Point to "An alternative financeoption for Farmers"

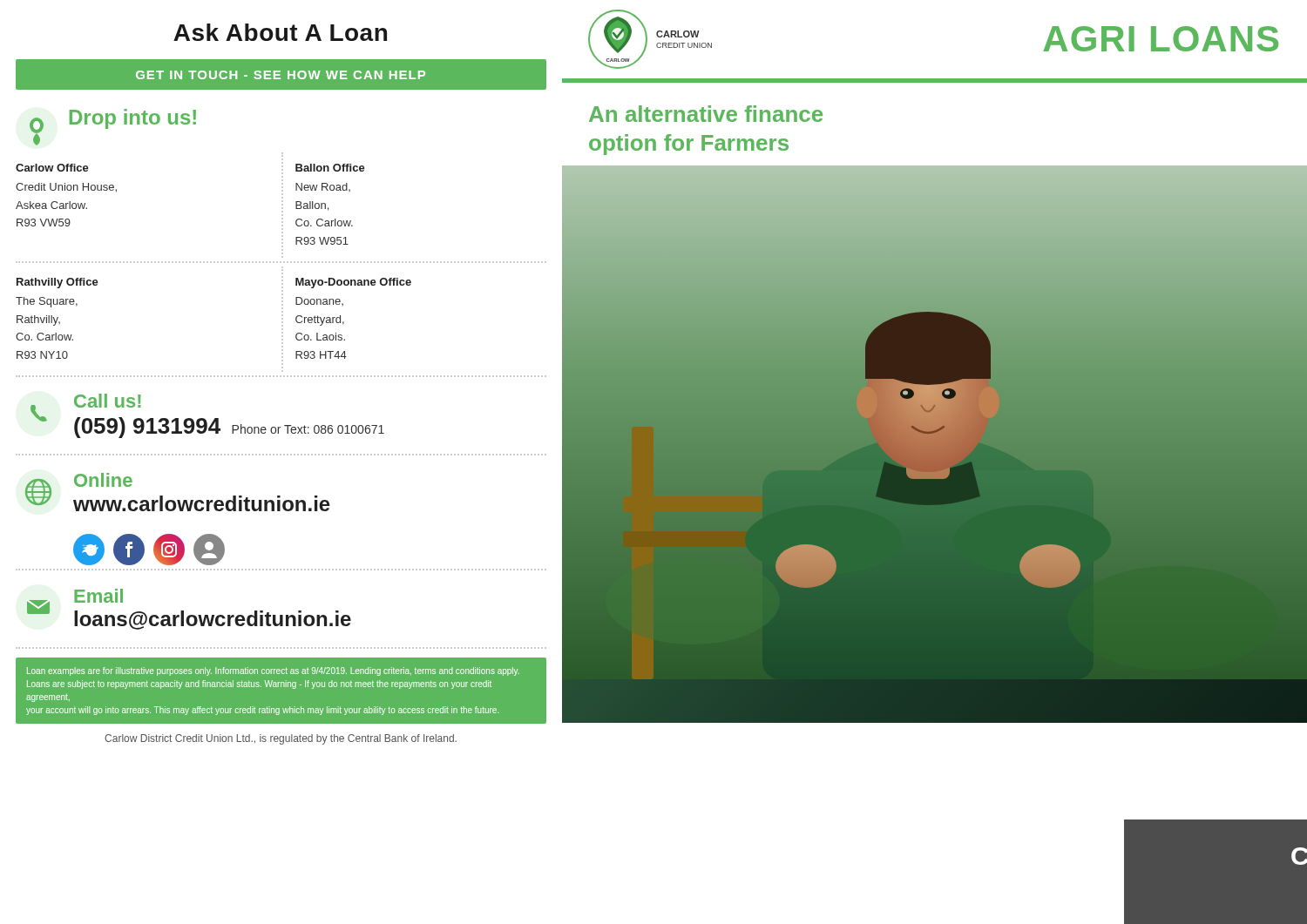[706, 114]
